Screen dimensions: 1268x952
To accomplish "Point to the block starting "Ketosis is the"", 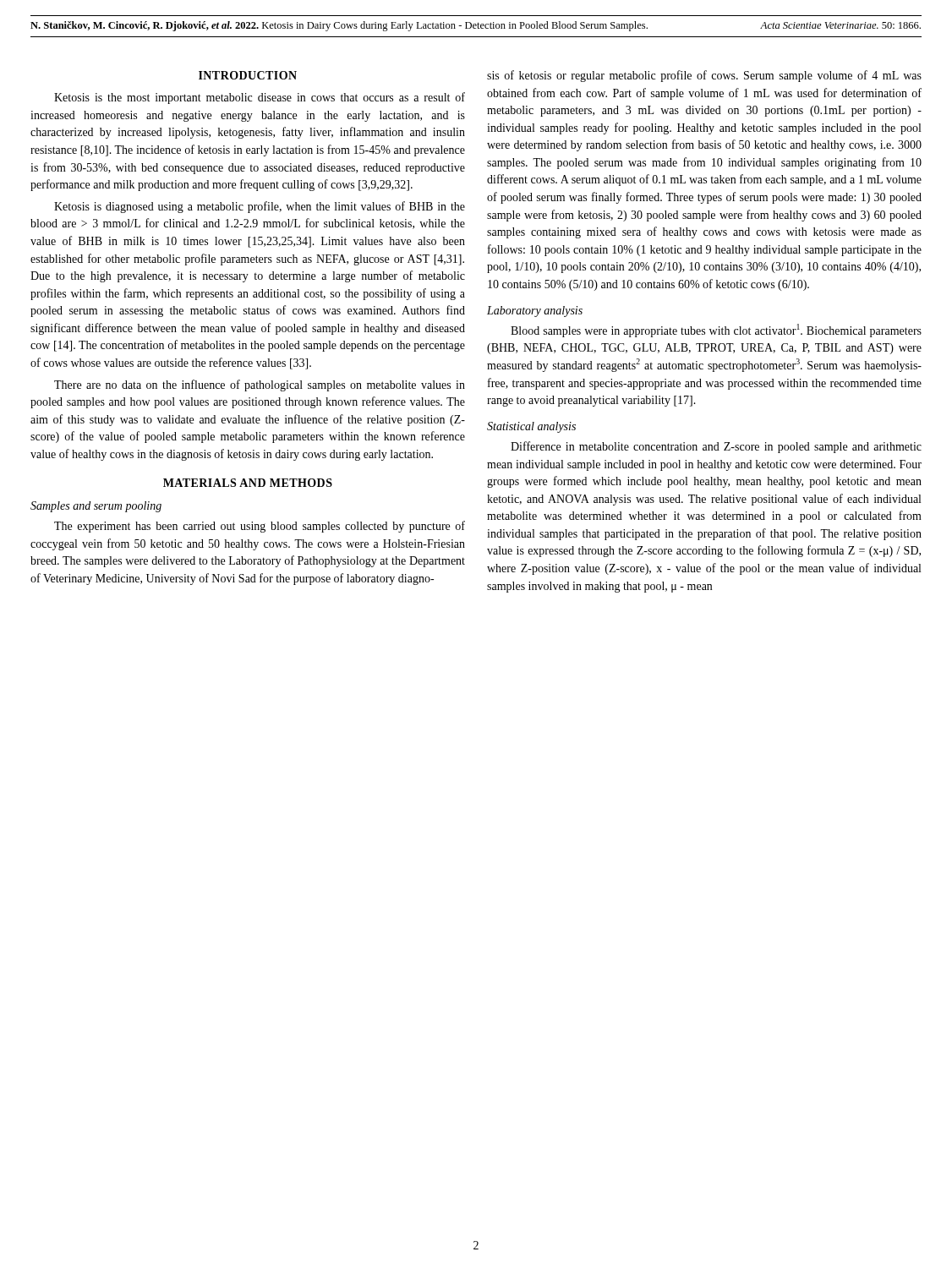I will tap(248, 142).
